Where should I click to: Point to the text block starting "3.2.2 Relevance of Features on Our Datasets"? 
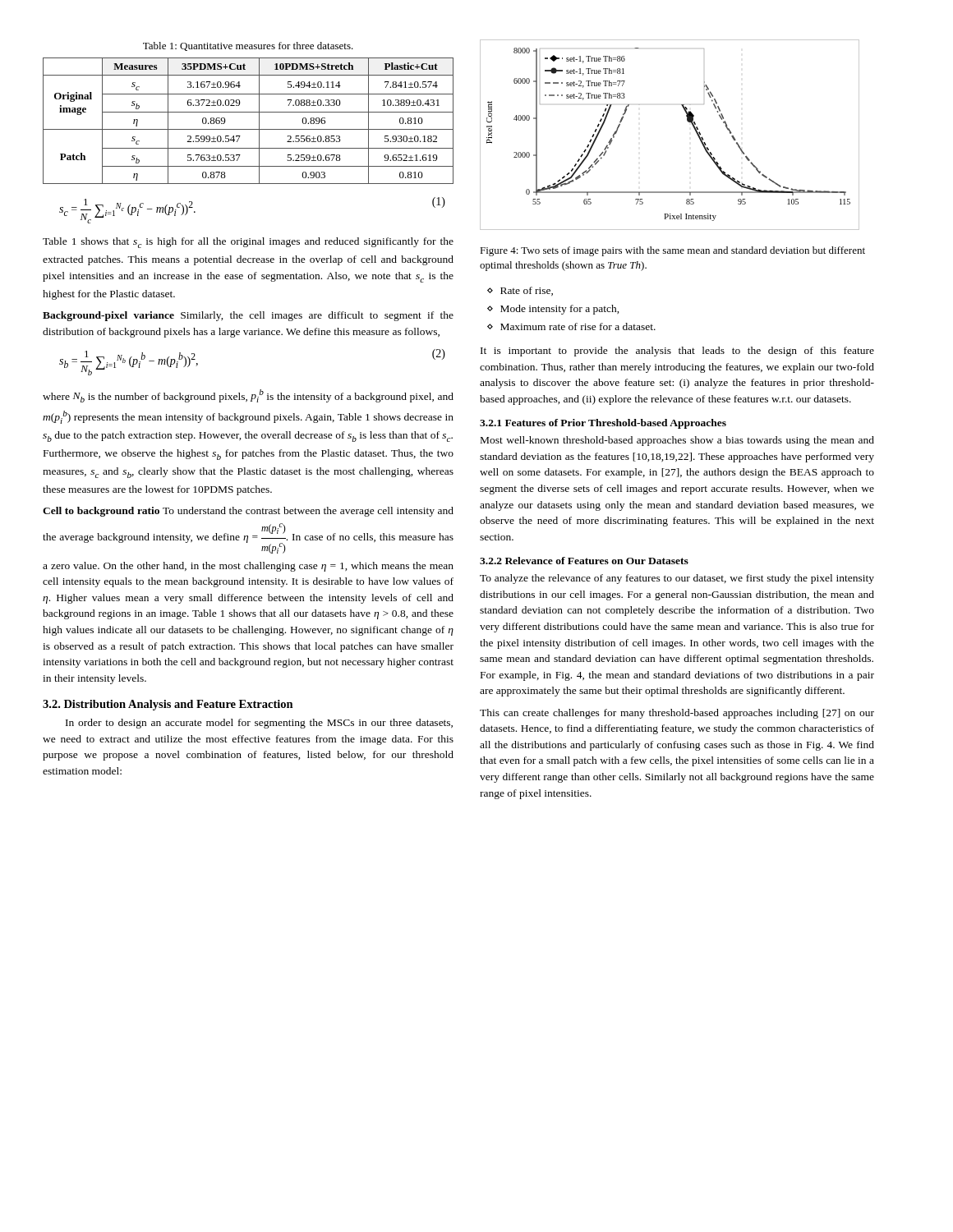tap(584, 561)
